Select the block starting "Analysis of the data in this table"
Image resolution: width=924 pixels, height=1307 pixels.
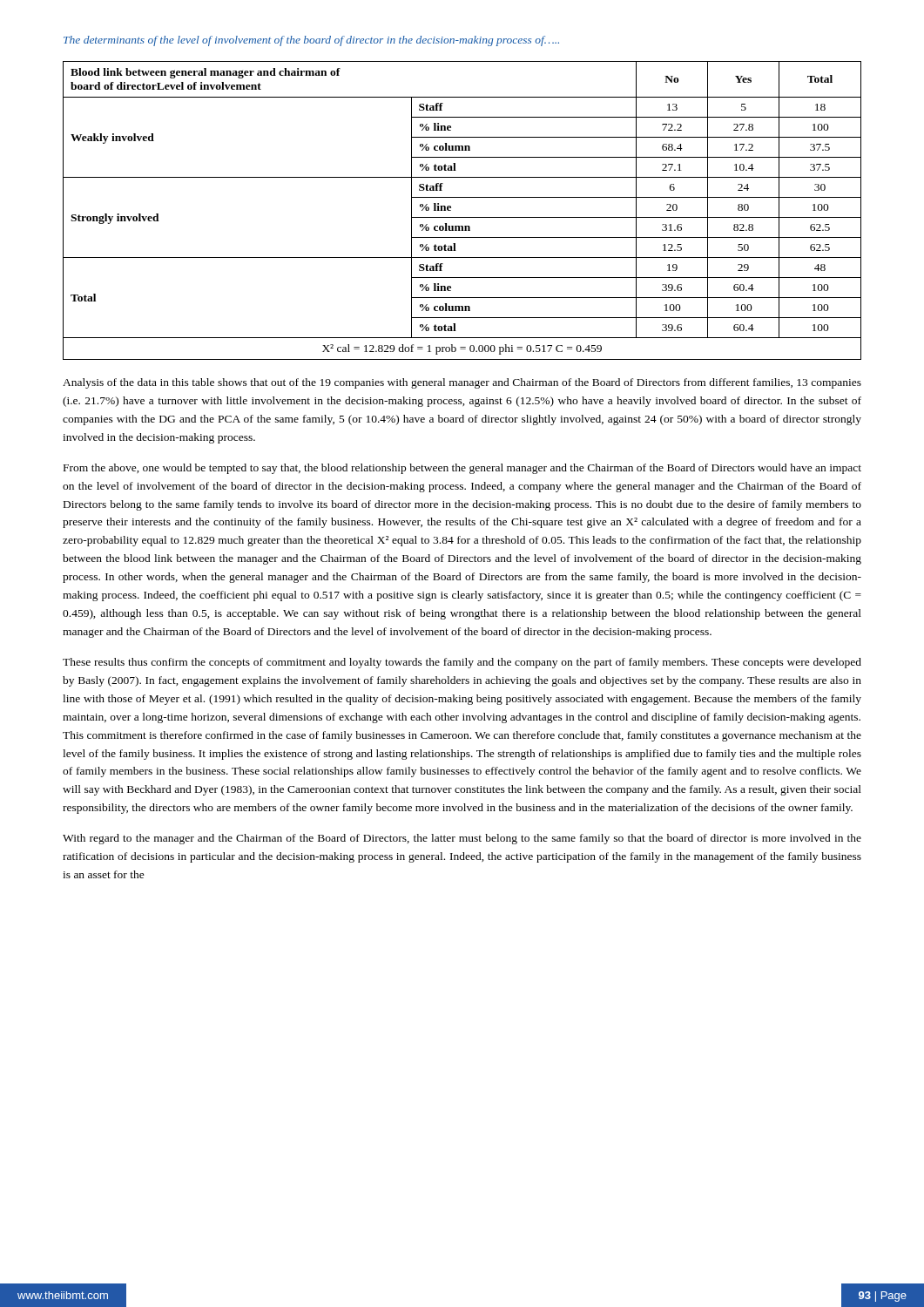[x=462, y=409]
